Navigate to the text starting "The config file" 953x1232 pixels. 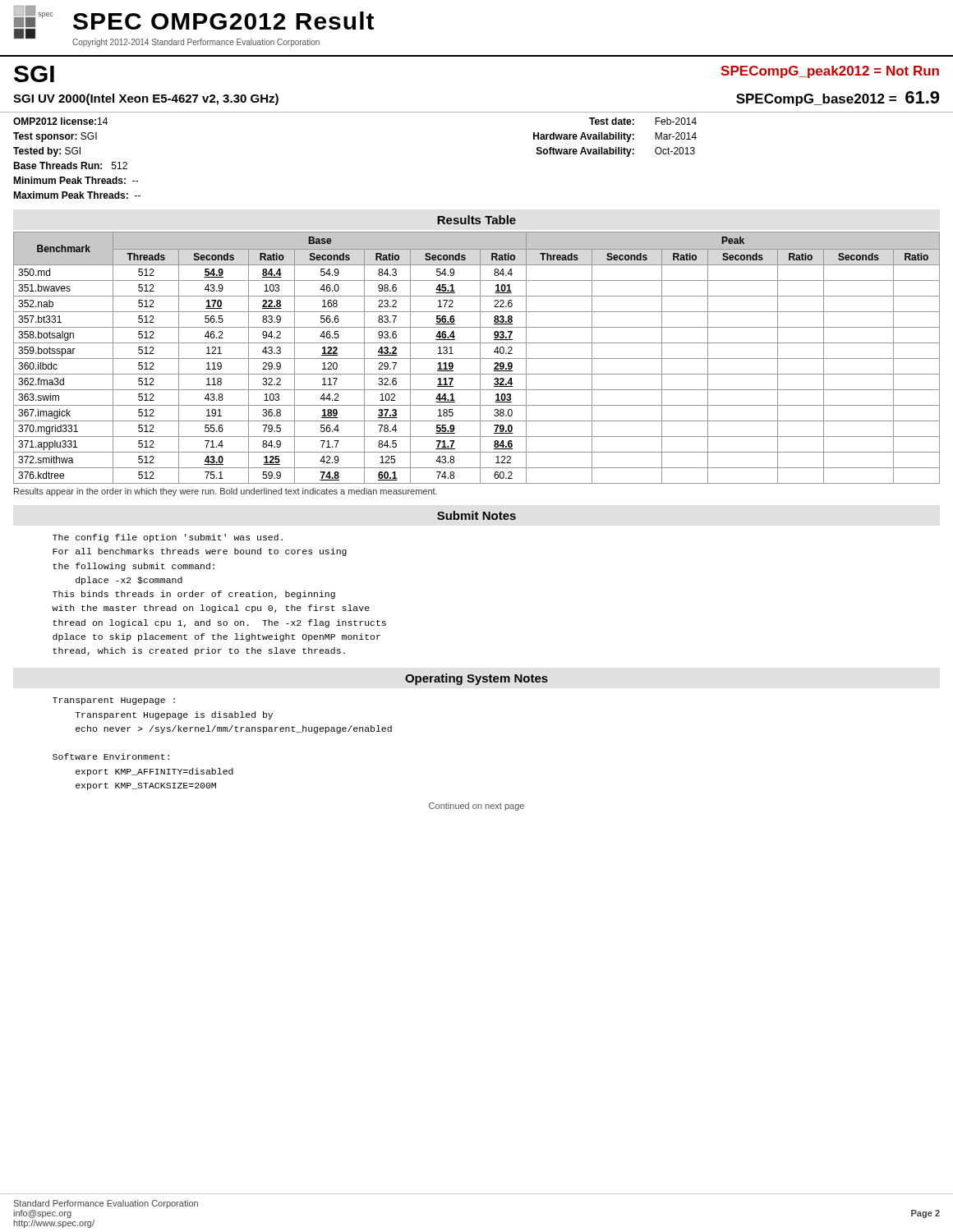(x=208, y=594)
